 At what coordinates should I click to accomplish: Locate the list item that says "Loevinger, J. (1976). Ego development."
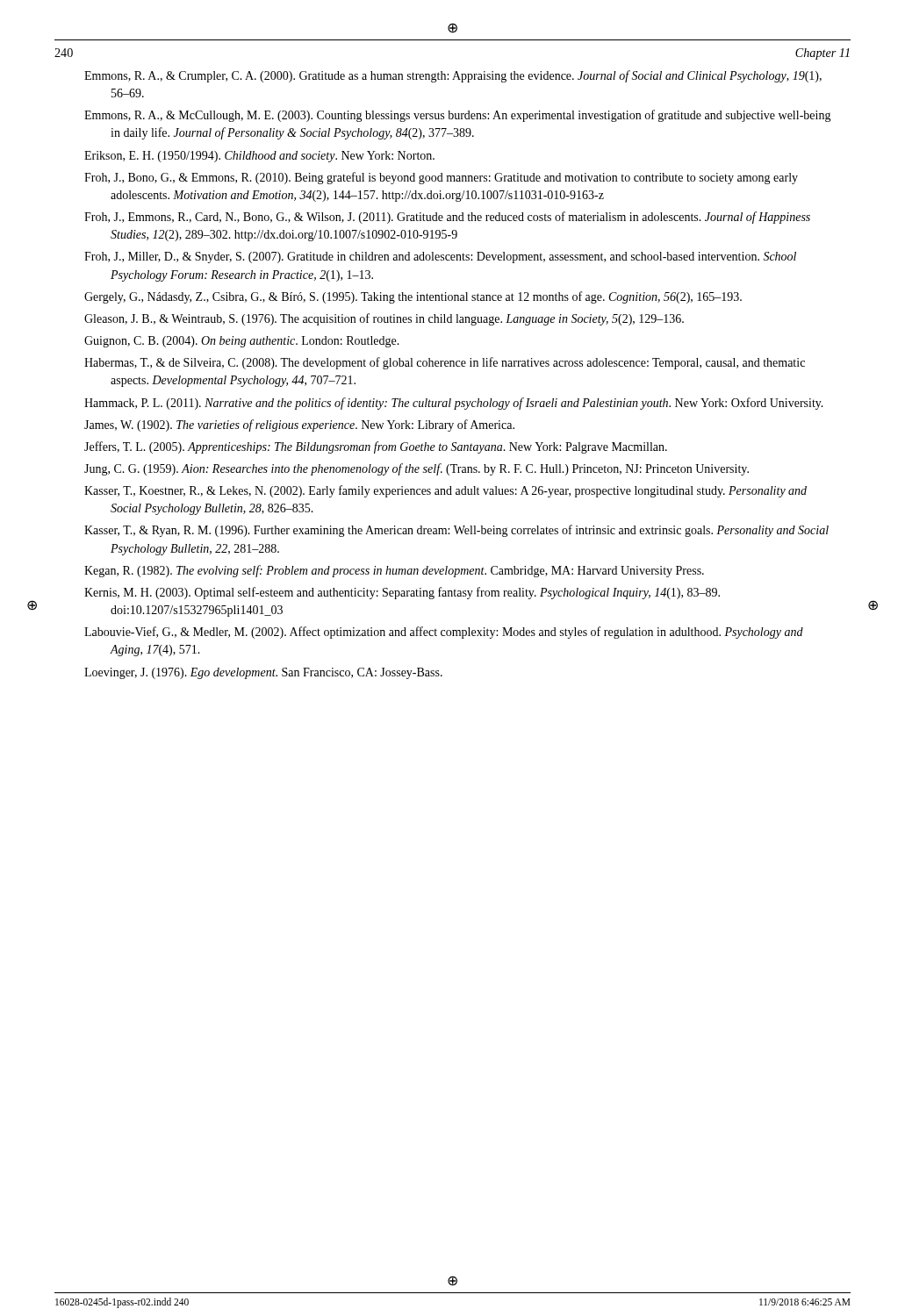[x=264, y=672]
